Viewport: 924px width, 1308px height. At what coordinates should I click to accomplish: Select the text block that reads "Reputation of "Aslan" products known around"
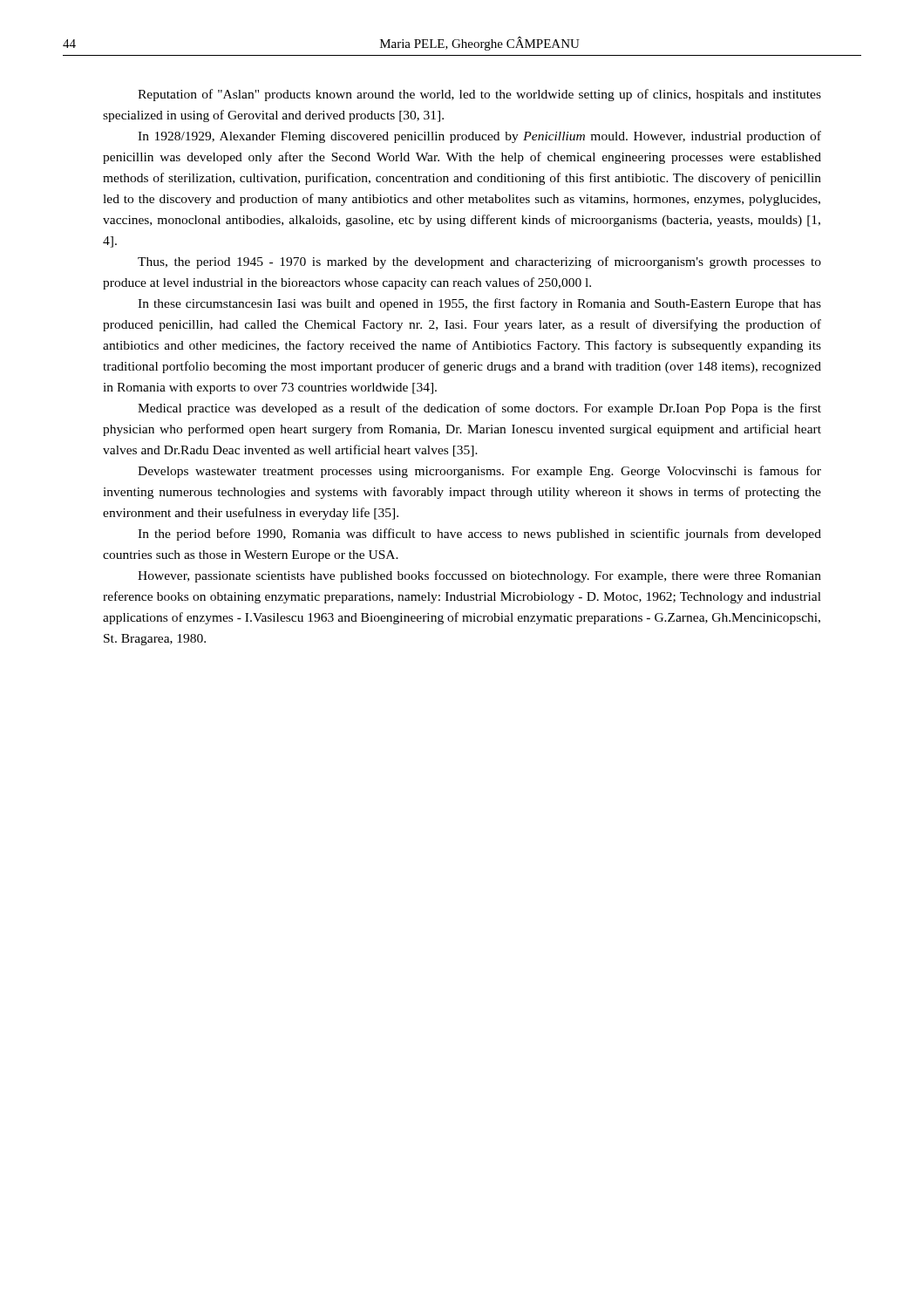click(x=462, y=105)
